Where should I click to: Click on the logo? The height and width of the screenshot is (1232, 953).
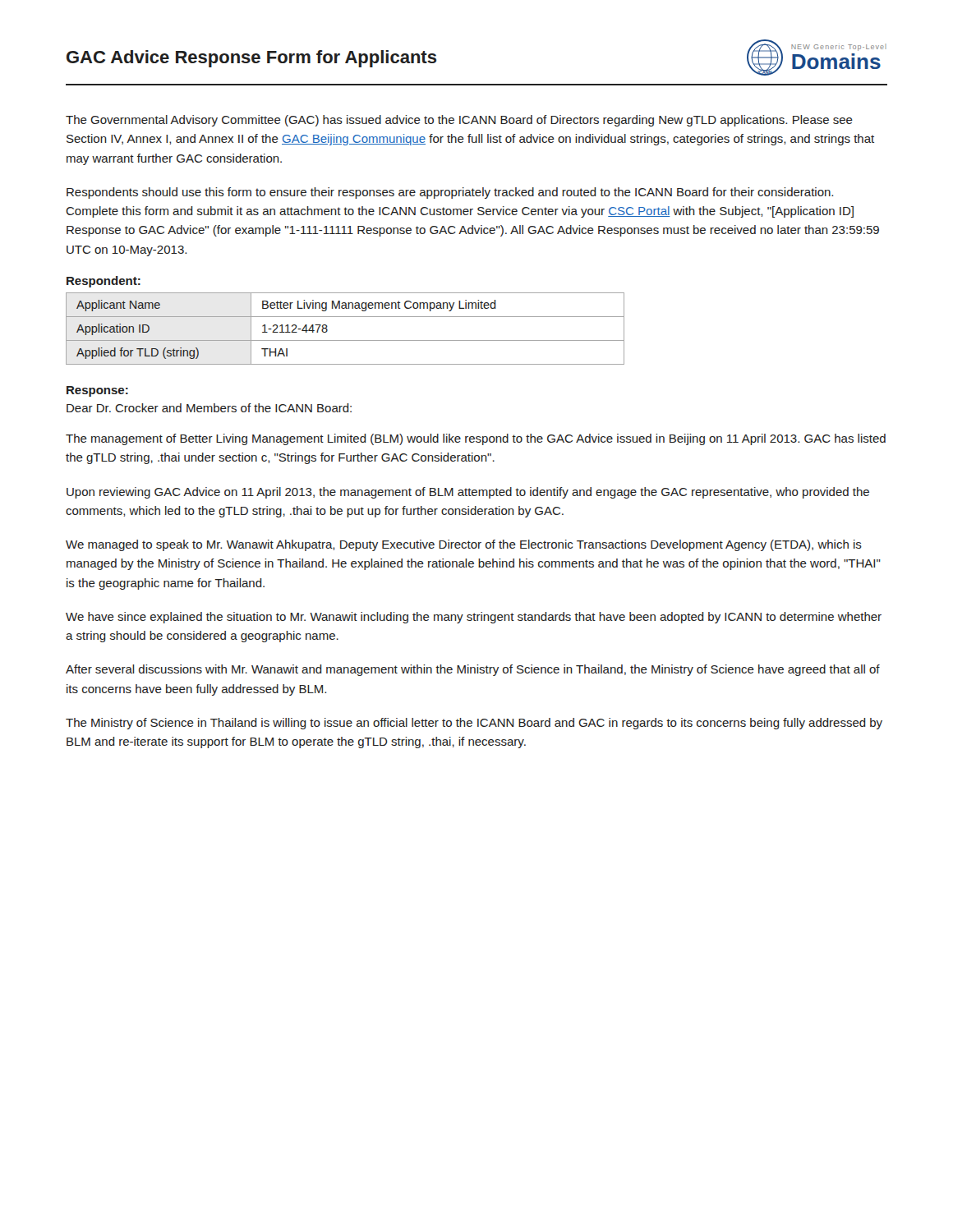click(x=817, y=57)
